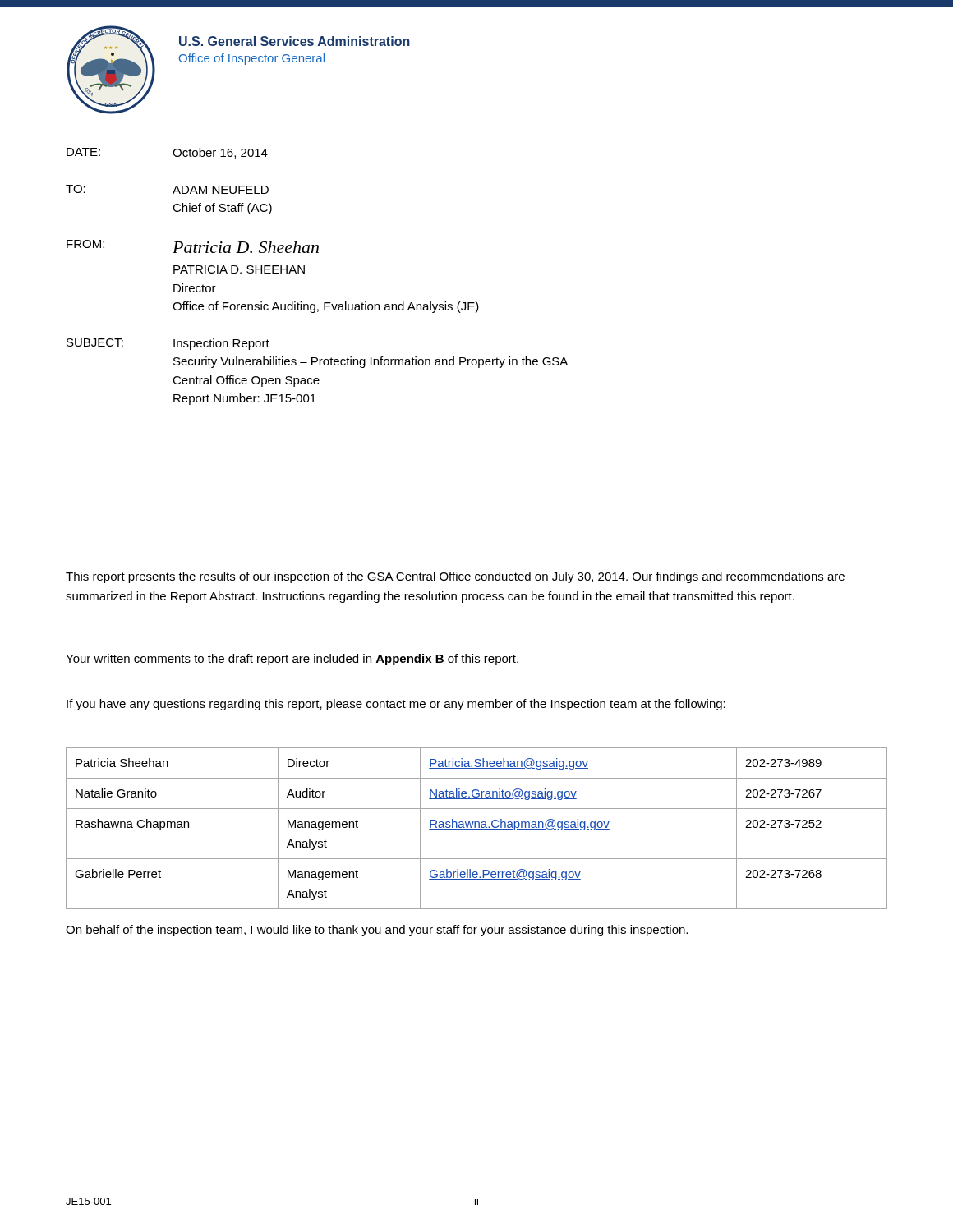953x1232 pixels.
Task: Find the text starting "October 16, 2014"
Action: (220, 152)
